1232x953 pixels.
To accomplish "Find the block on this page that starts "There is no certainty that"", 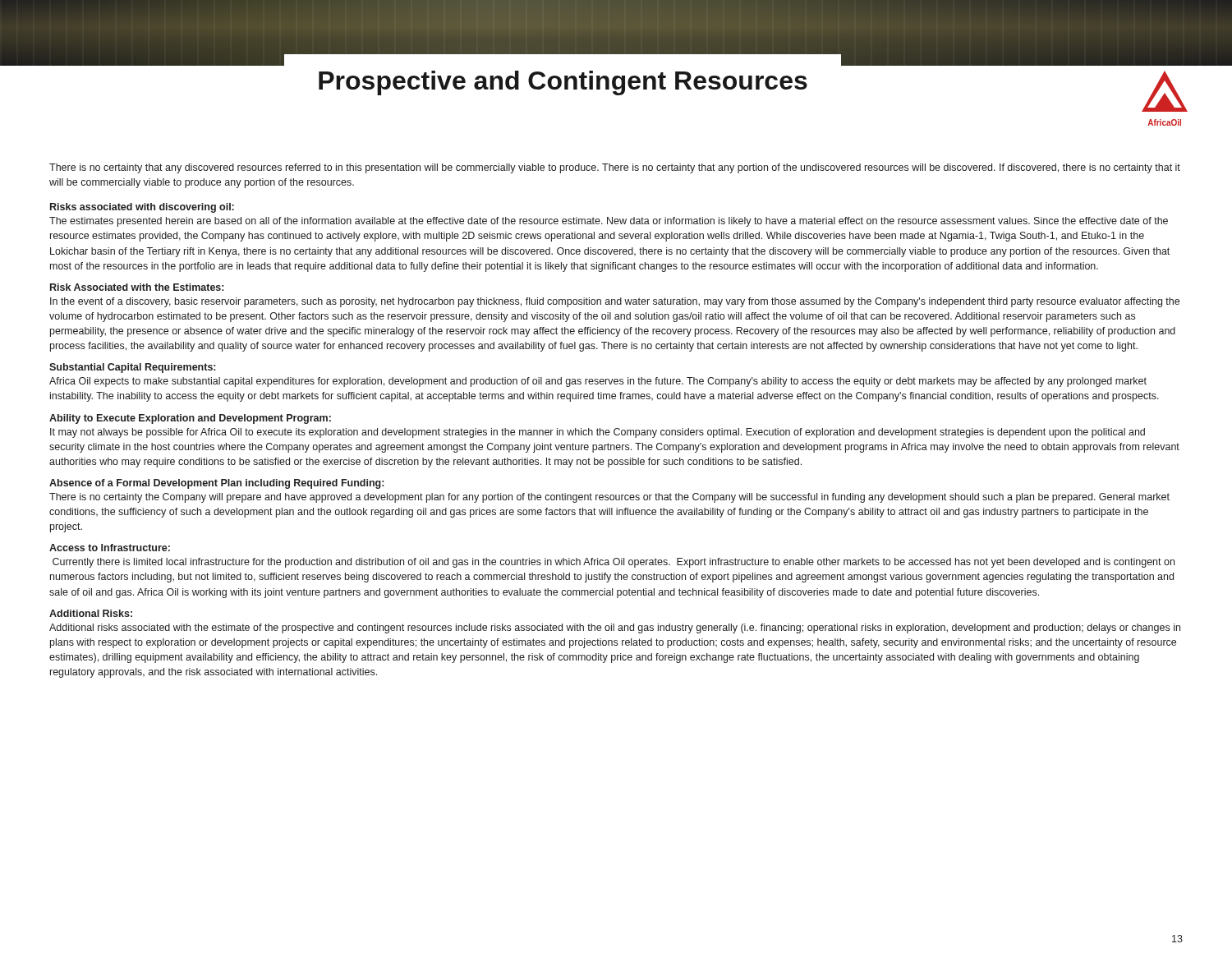I will pos(615,175).
